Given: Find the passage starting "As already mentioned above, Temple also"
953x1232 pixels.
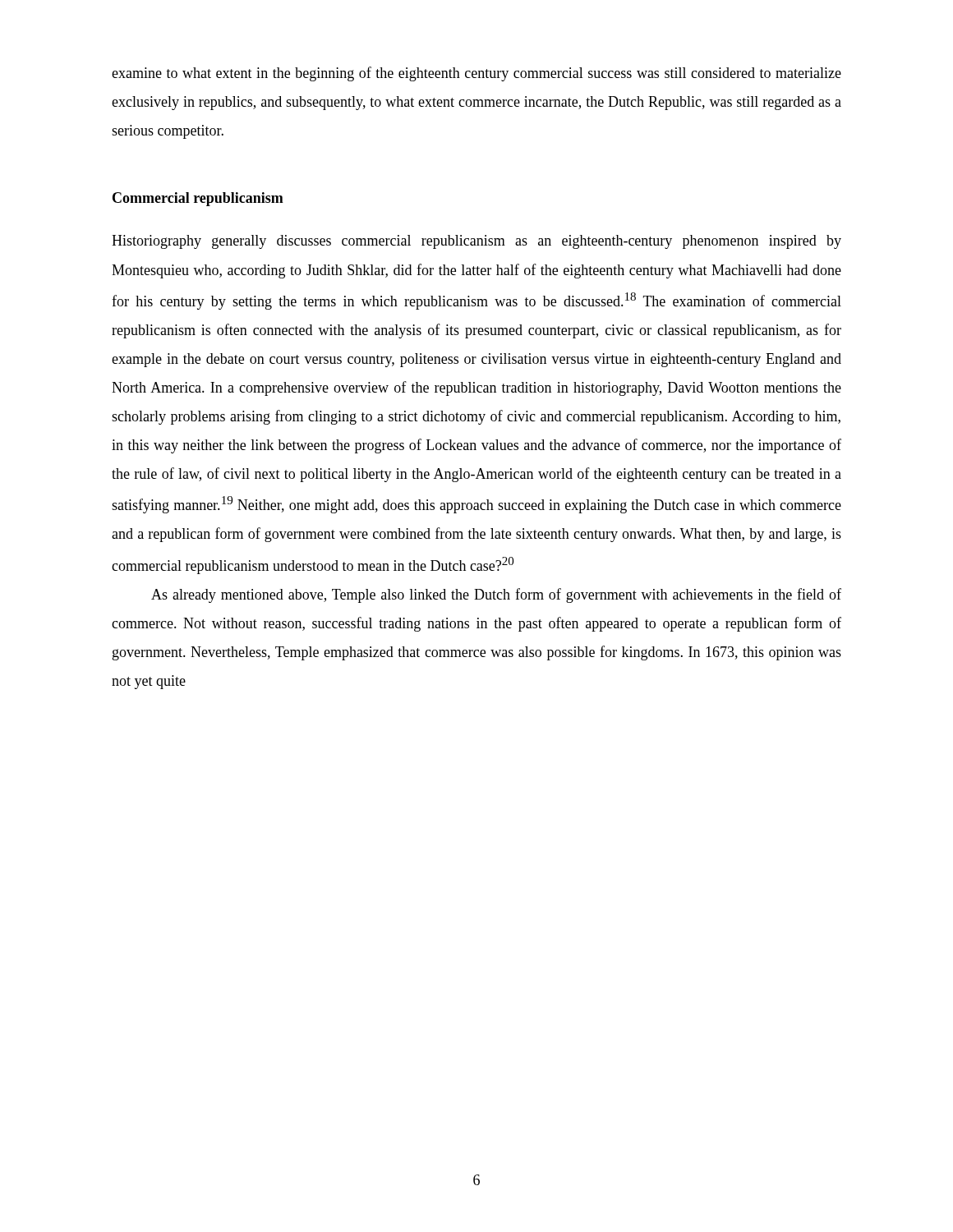Looking at the screenshot, I should coord(476,637).
